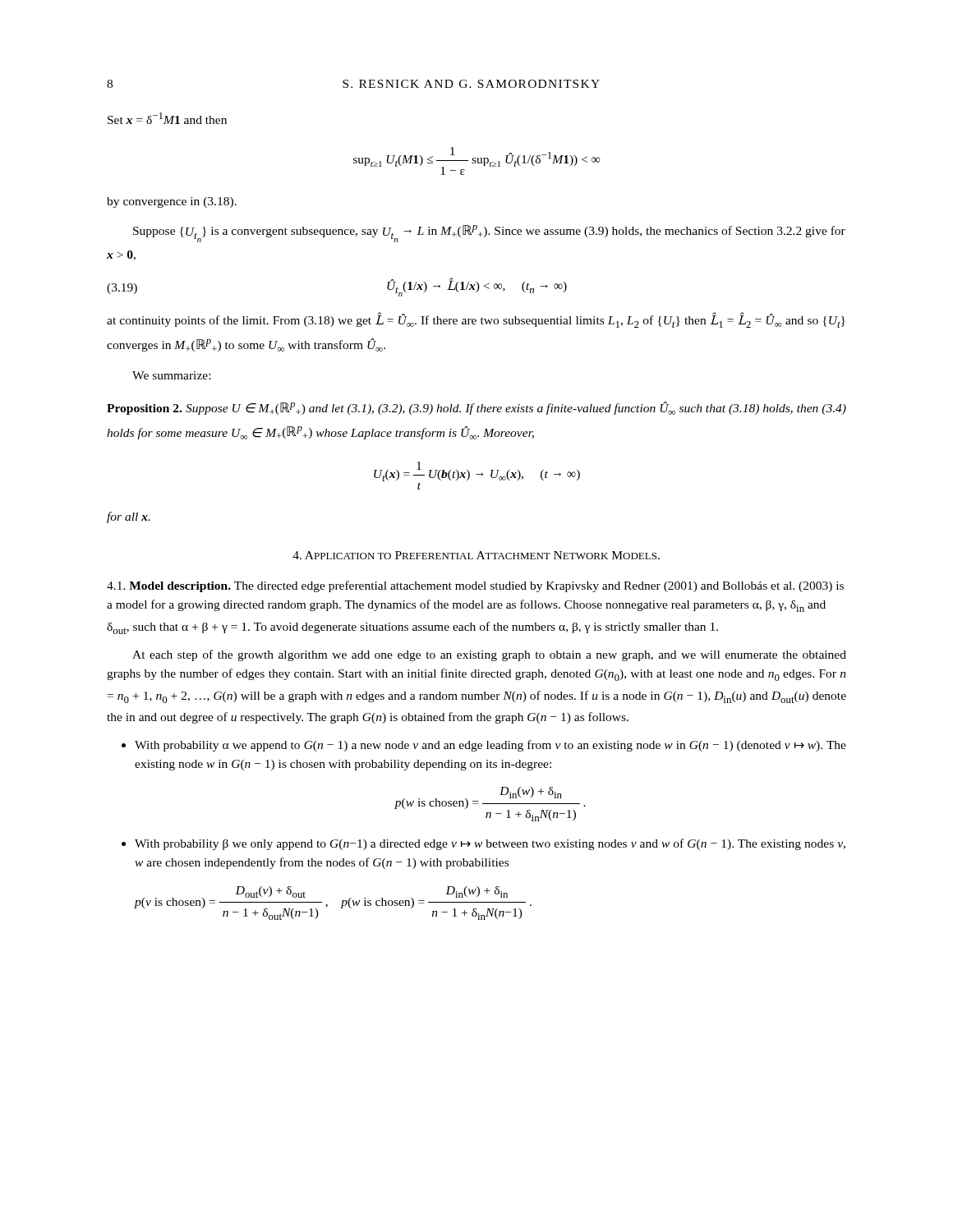Locate the element starting "(3.19) Ûtn(1/x) → L̂(1/x) < ∞, (tn →"

point(124,287)
